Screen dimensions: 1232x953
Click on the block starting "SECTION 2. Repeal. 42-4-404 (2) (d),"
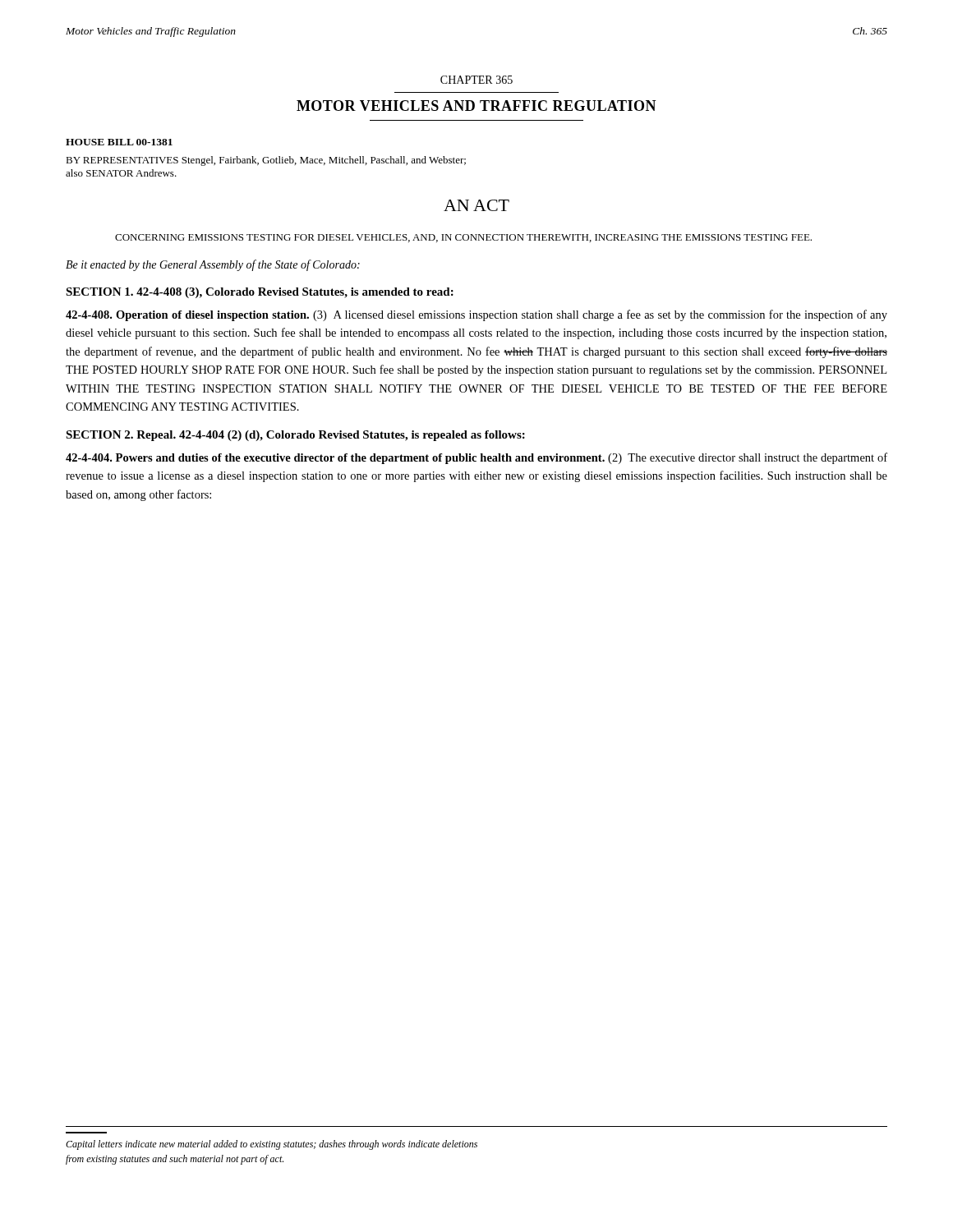[296, 434]
